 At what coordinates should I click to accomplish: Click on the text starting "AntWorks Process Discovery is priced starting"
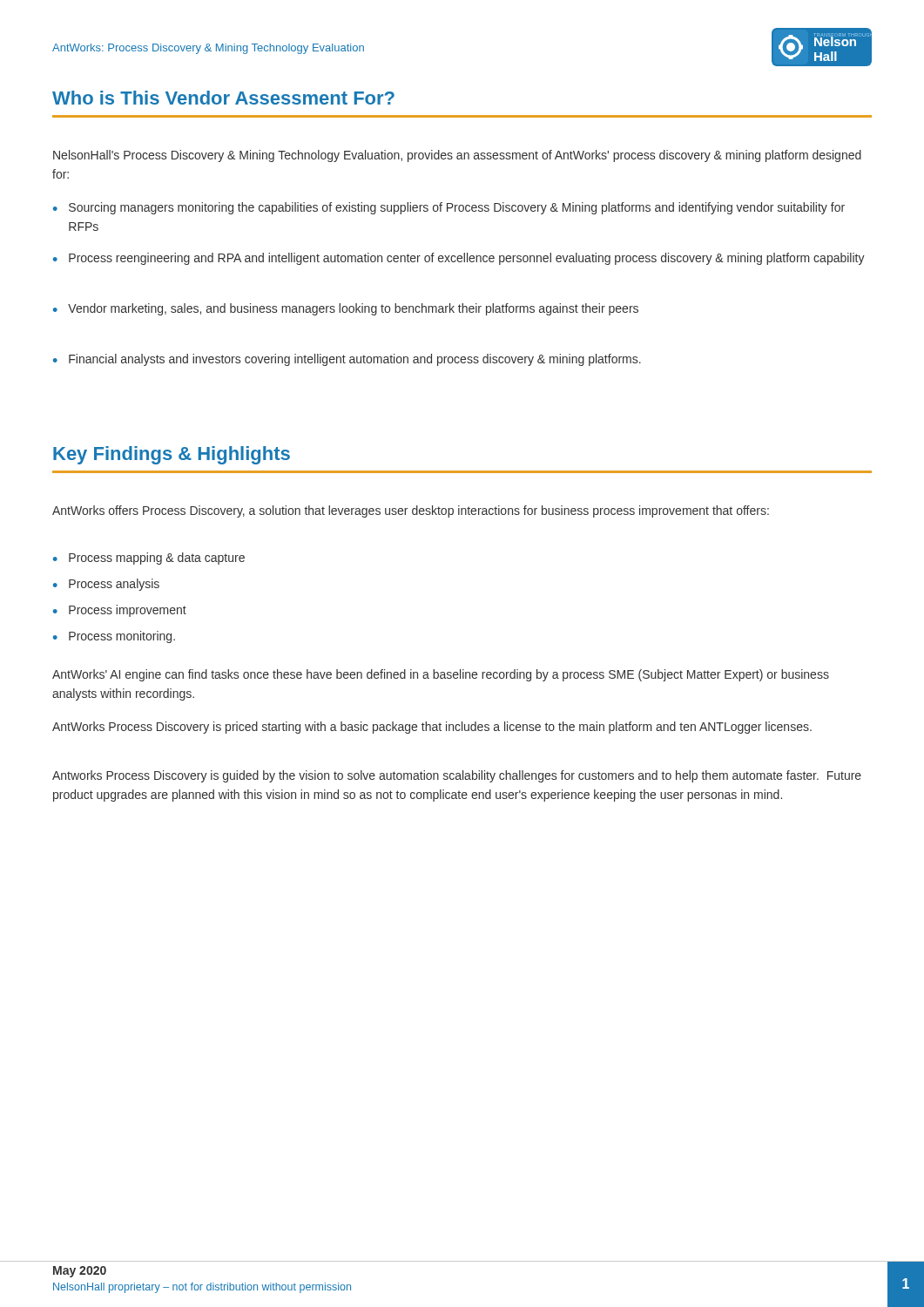[462, 727]
